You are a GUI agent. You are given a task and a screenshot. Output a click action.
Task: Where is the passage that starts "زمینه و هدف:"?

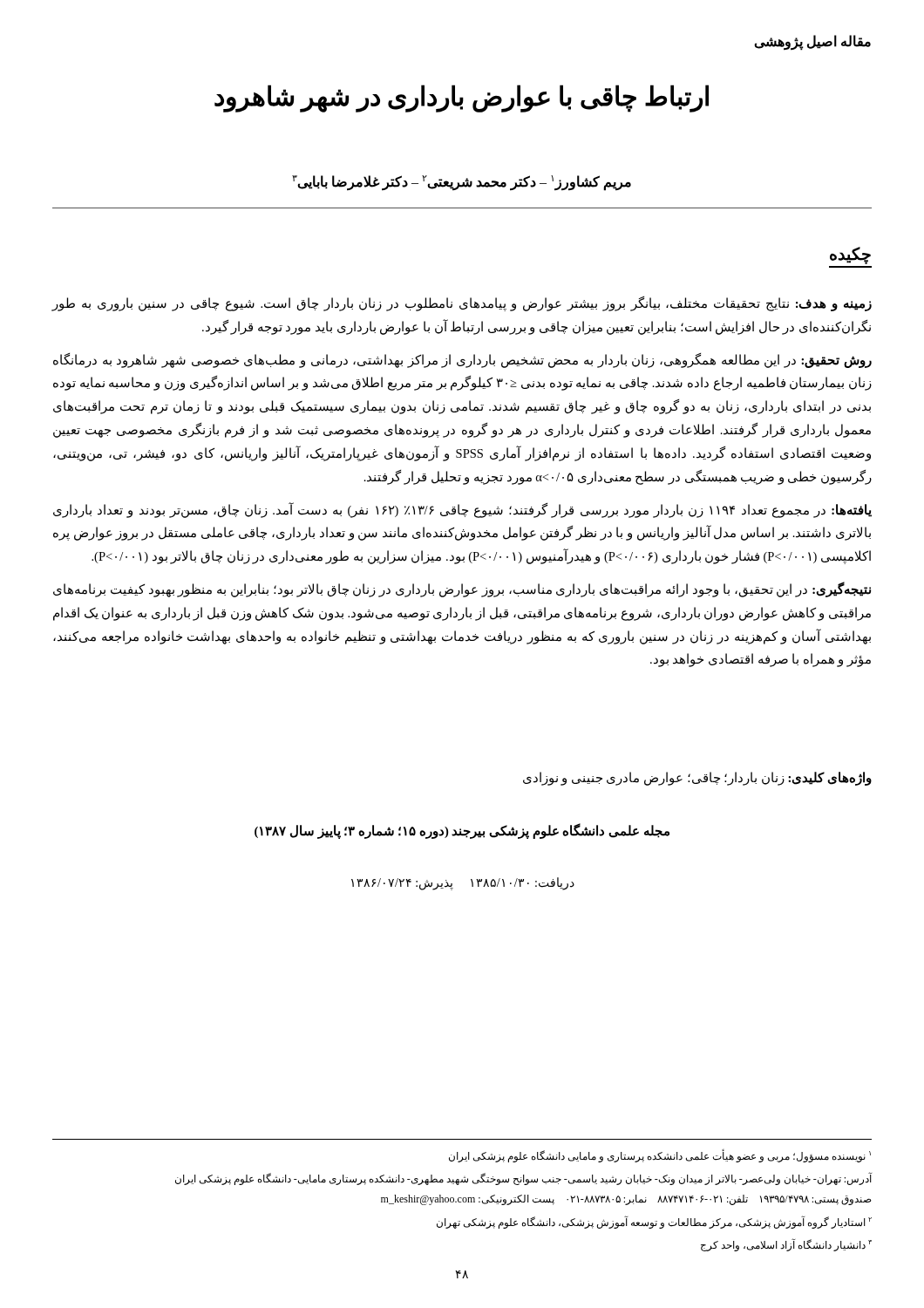click(x=462, y=315)
